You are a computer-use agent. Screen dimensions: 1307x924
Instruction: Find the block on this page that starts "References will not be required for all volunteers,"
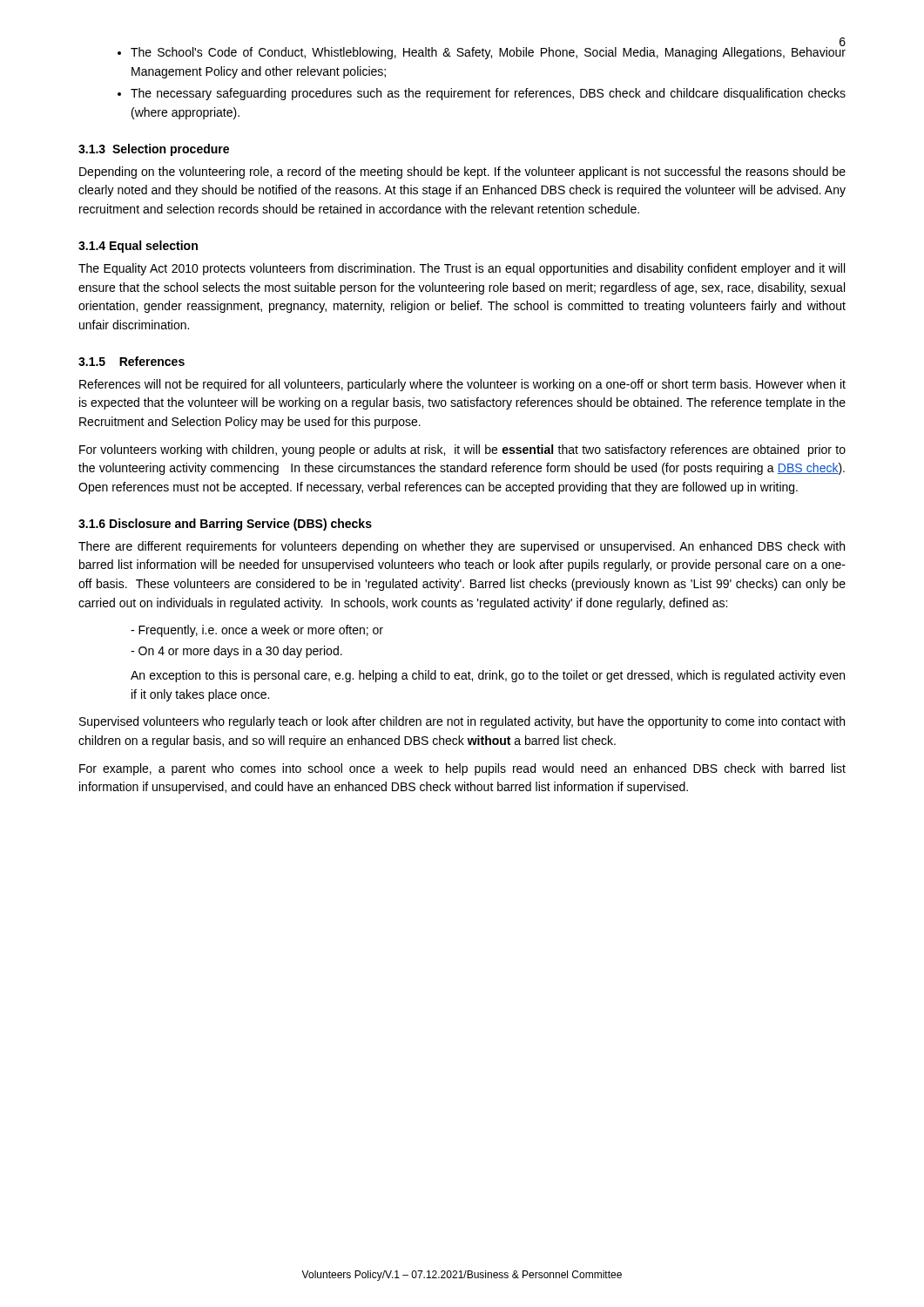462,403
